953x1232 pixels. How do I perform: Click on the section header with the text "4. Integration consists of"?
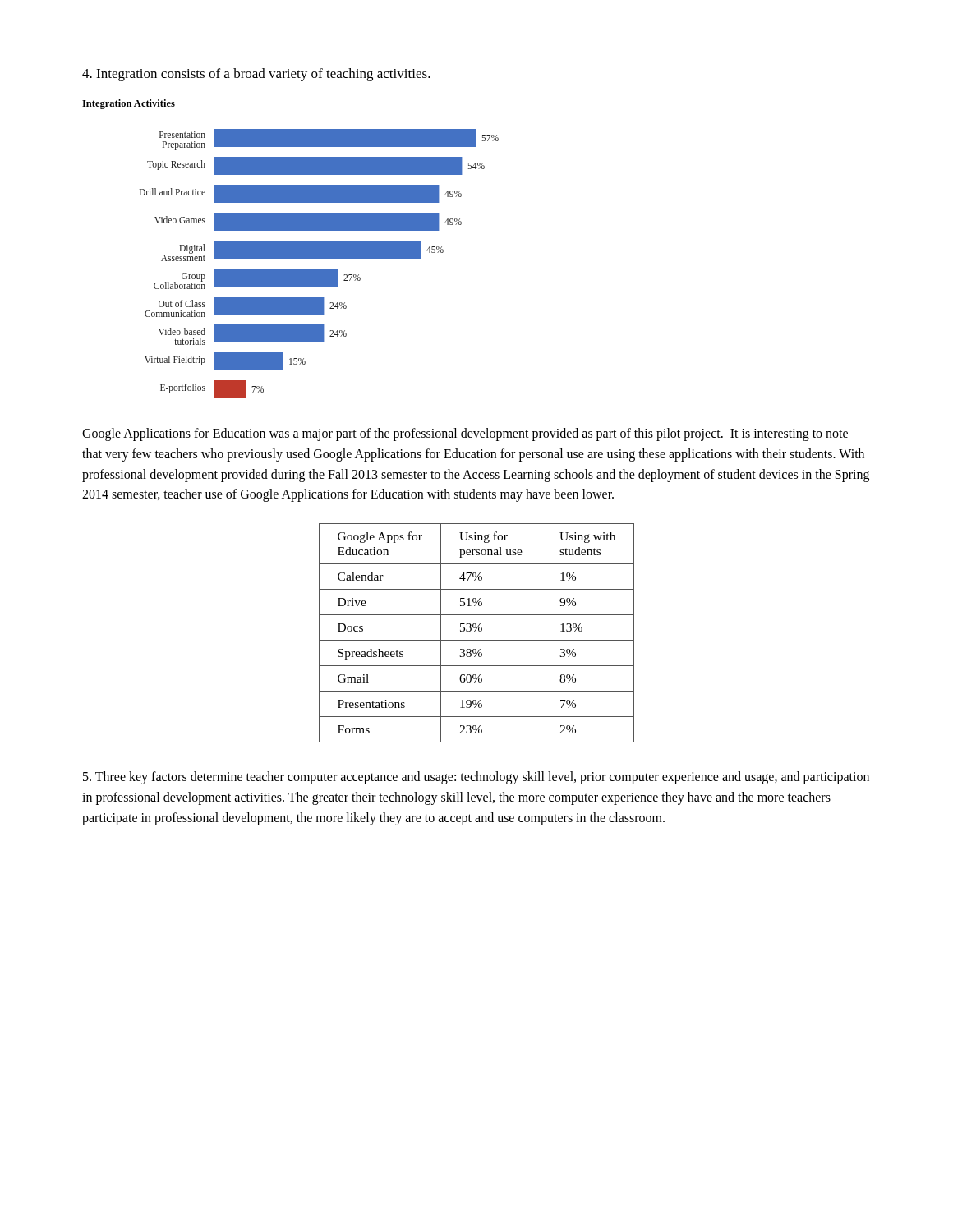click(x=256, y=73)
